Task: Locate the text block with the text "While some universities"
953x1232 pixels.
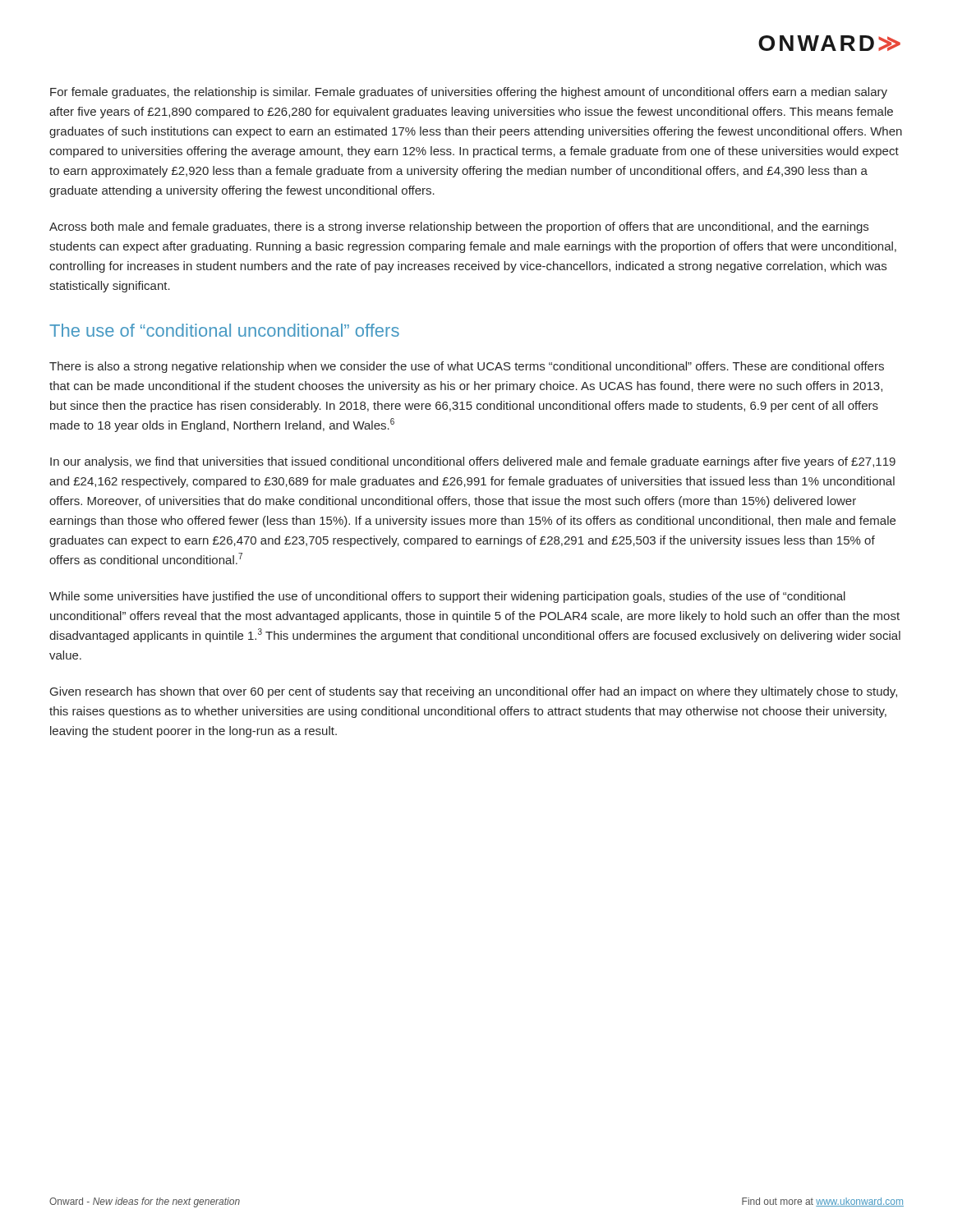Action: tap(475, 625)
